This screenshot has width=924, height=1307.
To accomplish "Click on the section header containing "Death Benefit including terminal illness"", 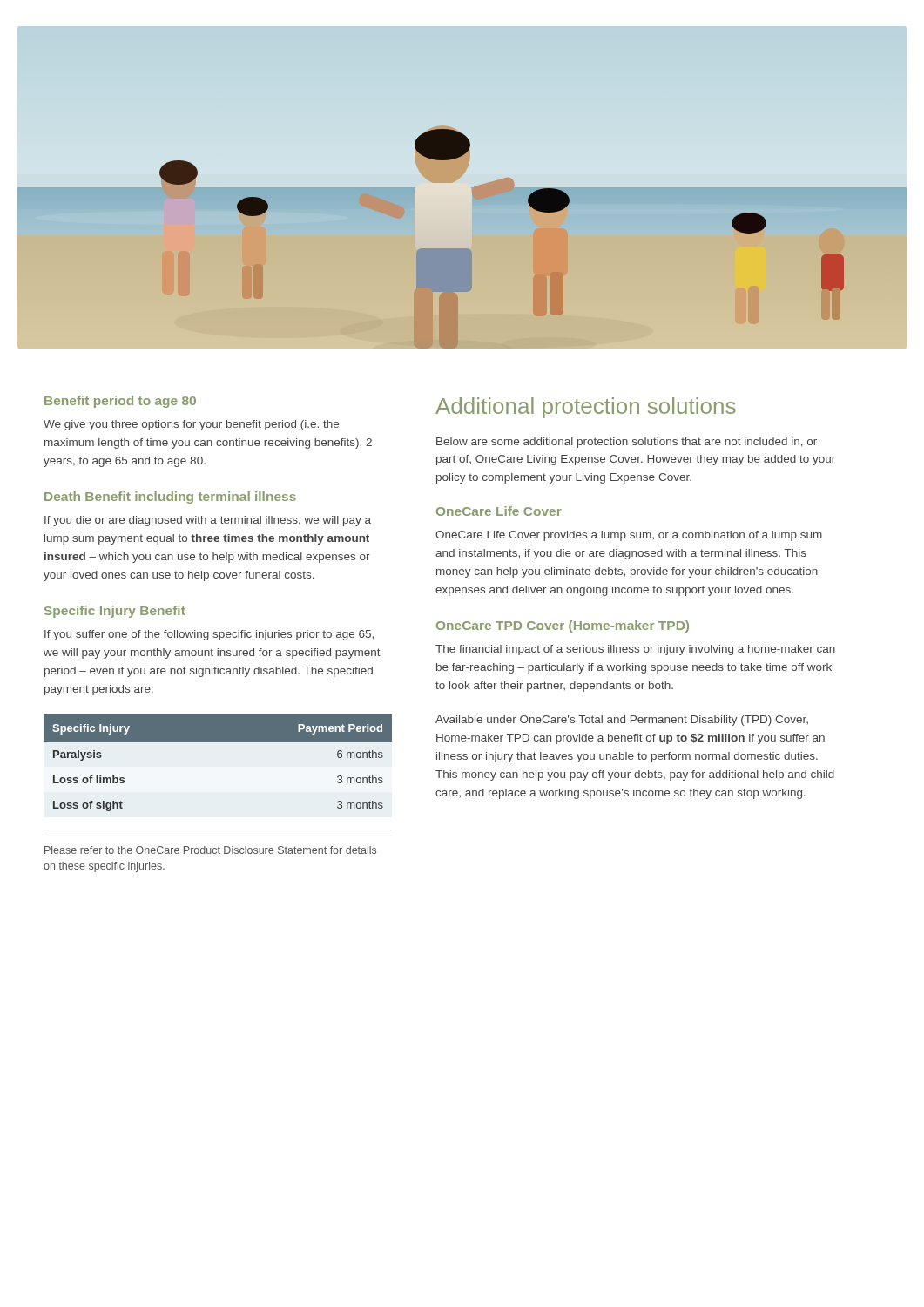I will pyautogui.click(x=170, y=496).
